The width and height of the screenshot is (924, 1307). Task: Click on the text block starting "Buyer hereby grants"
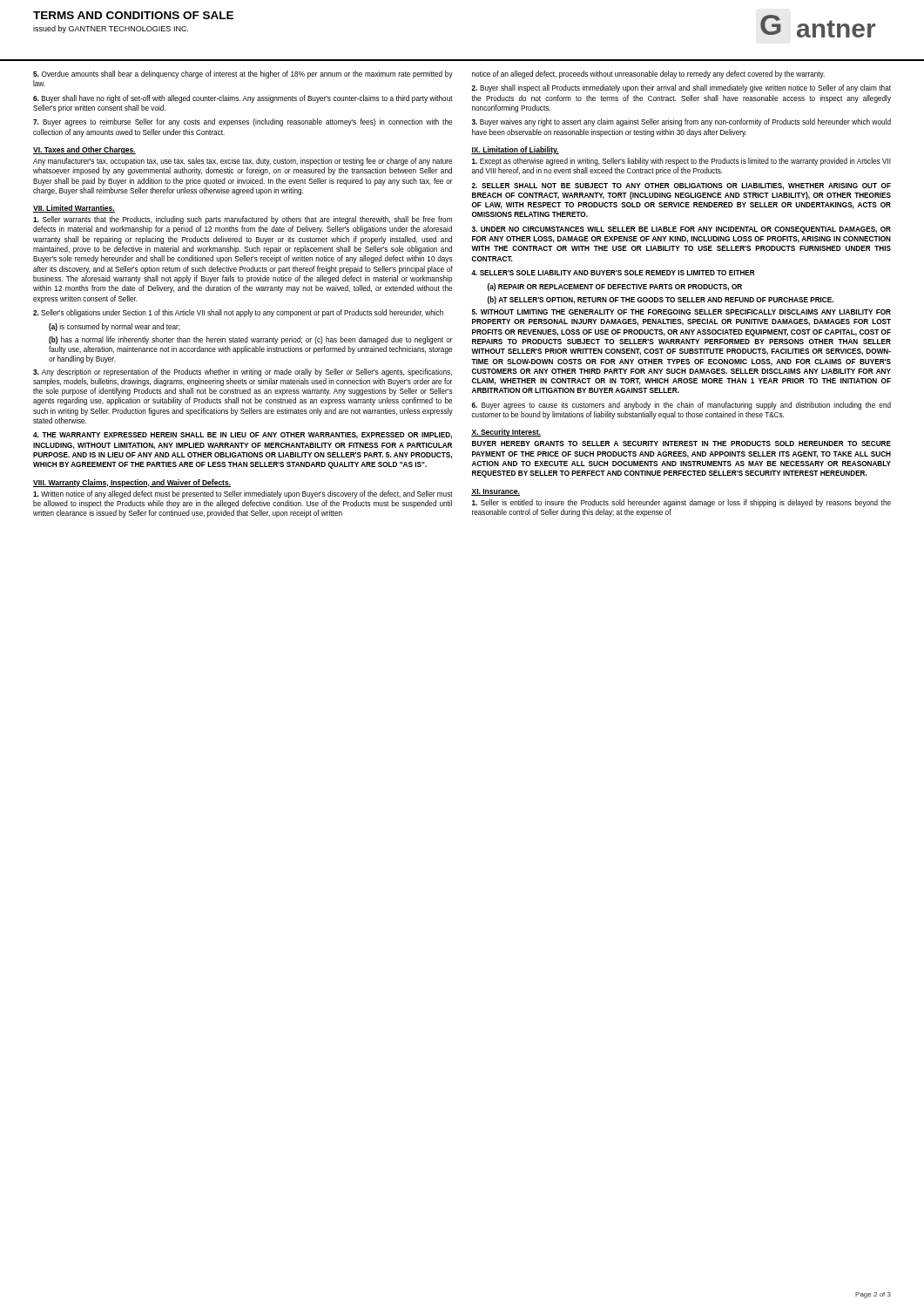[x=681, y=459]
